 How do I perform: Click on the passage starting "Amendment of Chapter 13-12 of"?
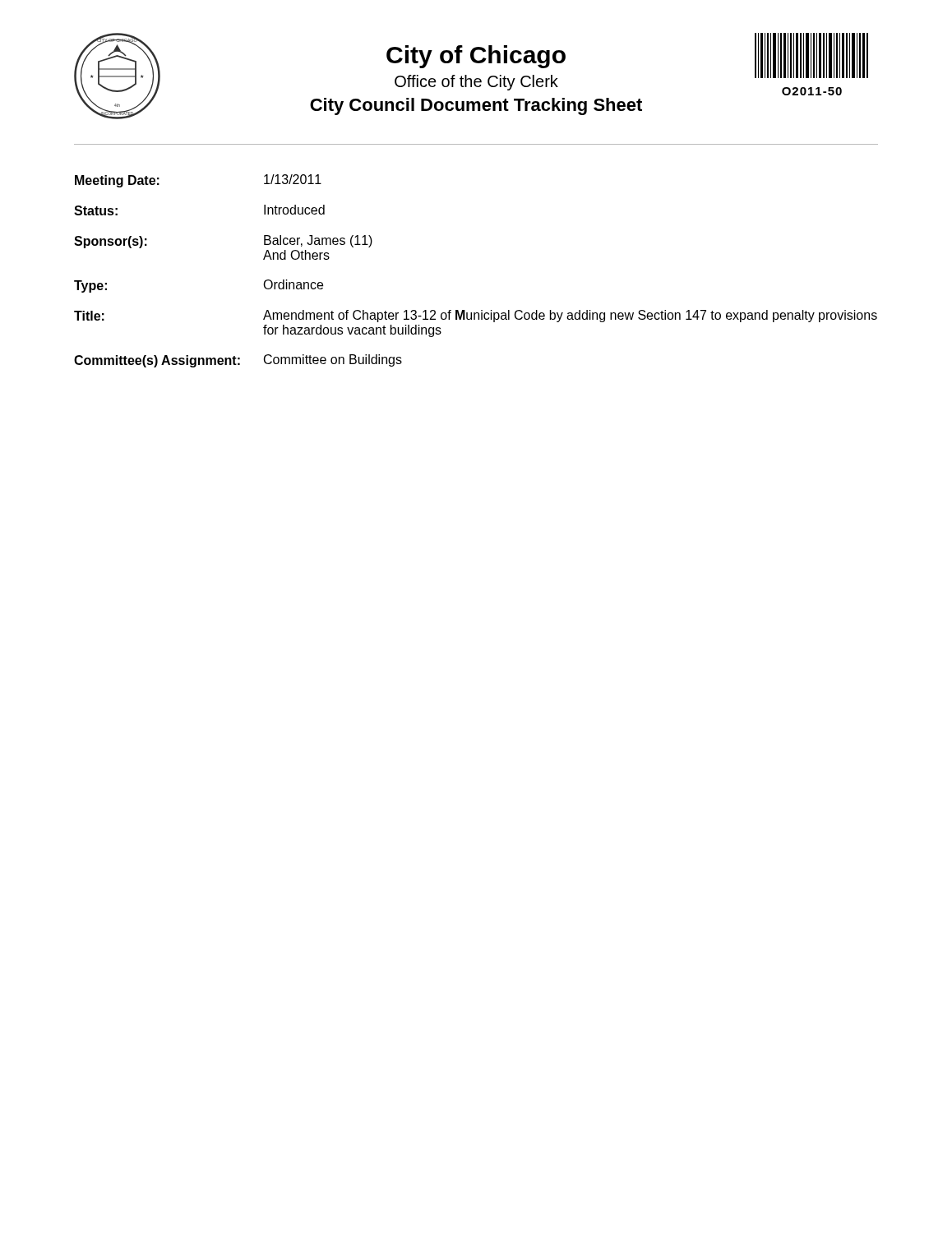[570, 323]
